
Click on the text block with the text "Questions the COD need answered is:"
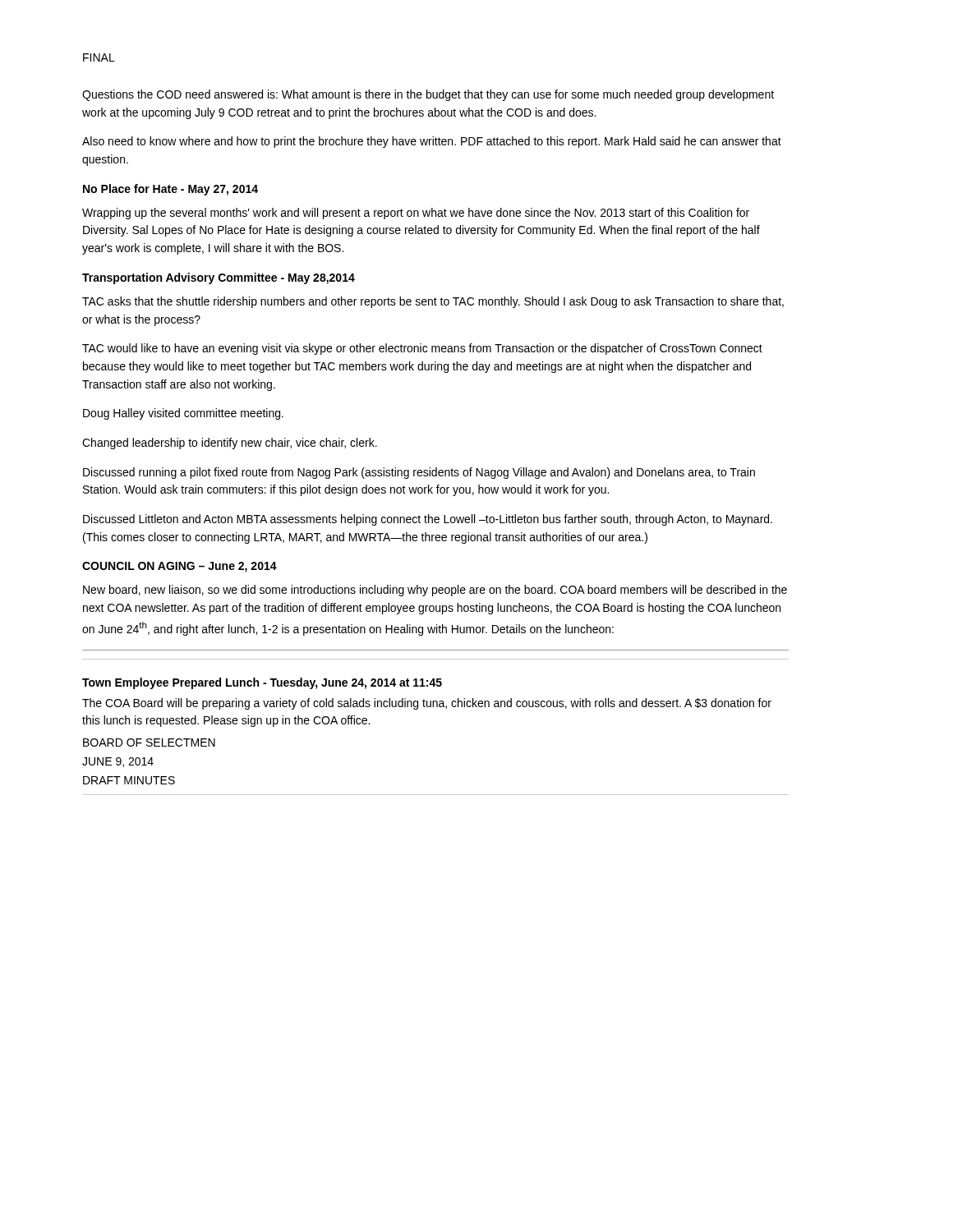428,103
